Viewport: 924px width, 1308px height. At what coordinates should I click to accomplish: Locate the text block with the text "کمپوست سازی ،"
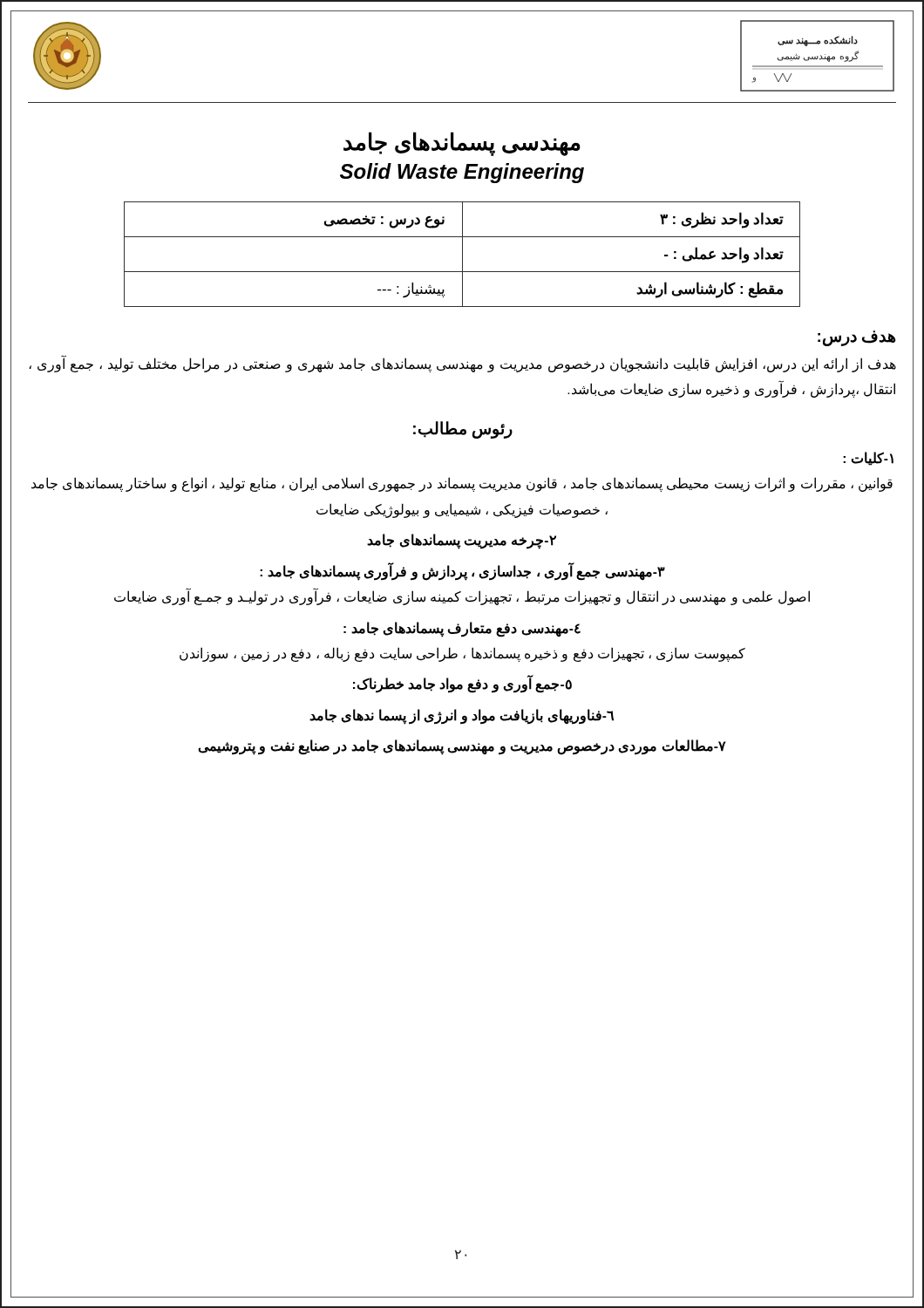(462, 654)
